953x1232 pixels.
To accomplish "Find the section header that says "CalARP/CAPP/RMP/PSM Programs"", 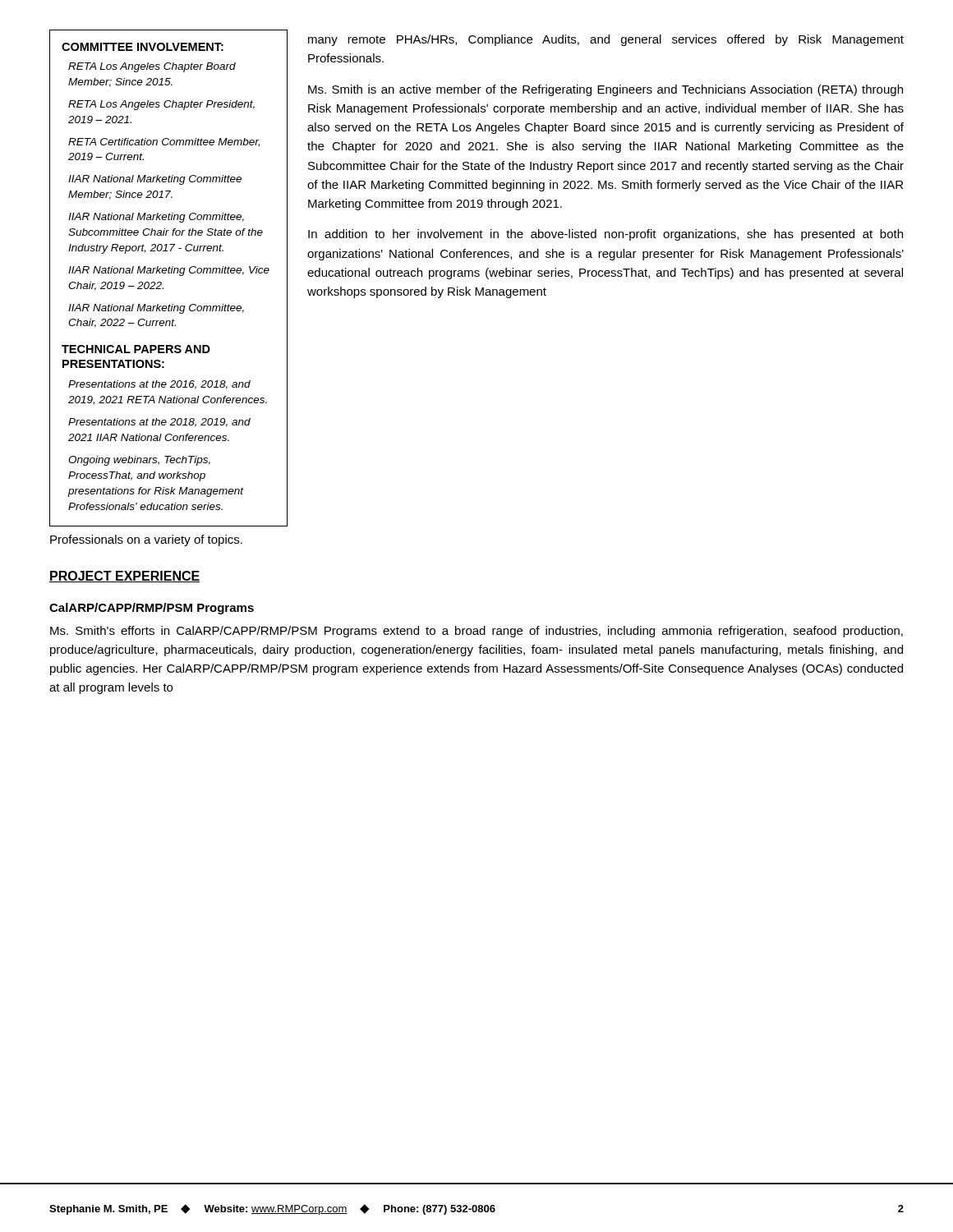I will [x=152, y=607].
